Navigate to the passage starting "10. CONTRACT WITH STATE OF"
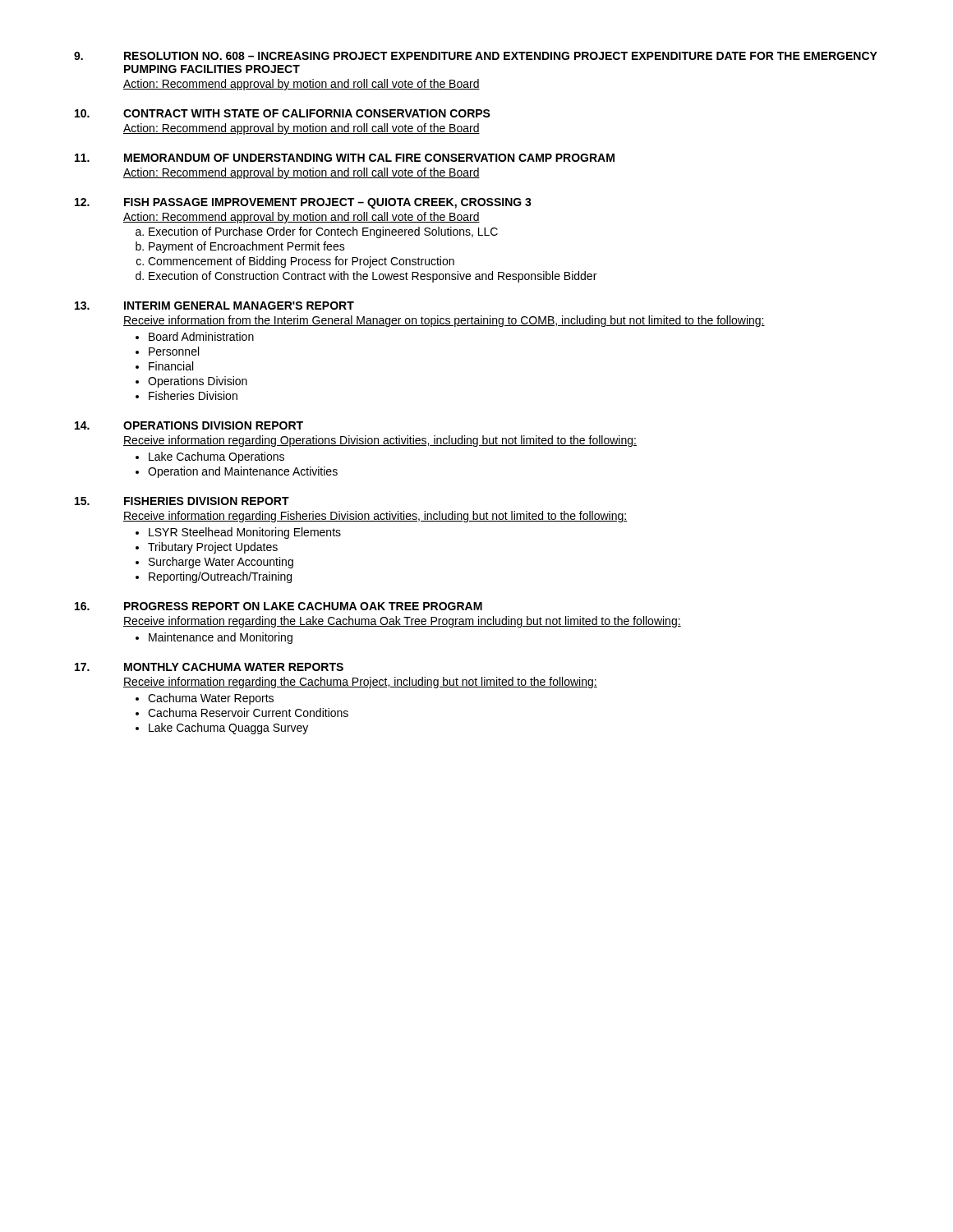 [x=476, y=122]
